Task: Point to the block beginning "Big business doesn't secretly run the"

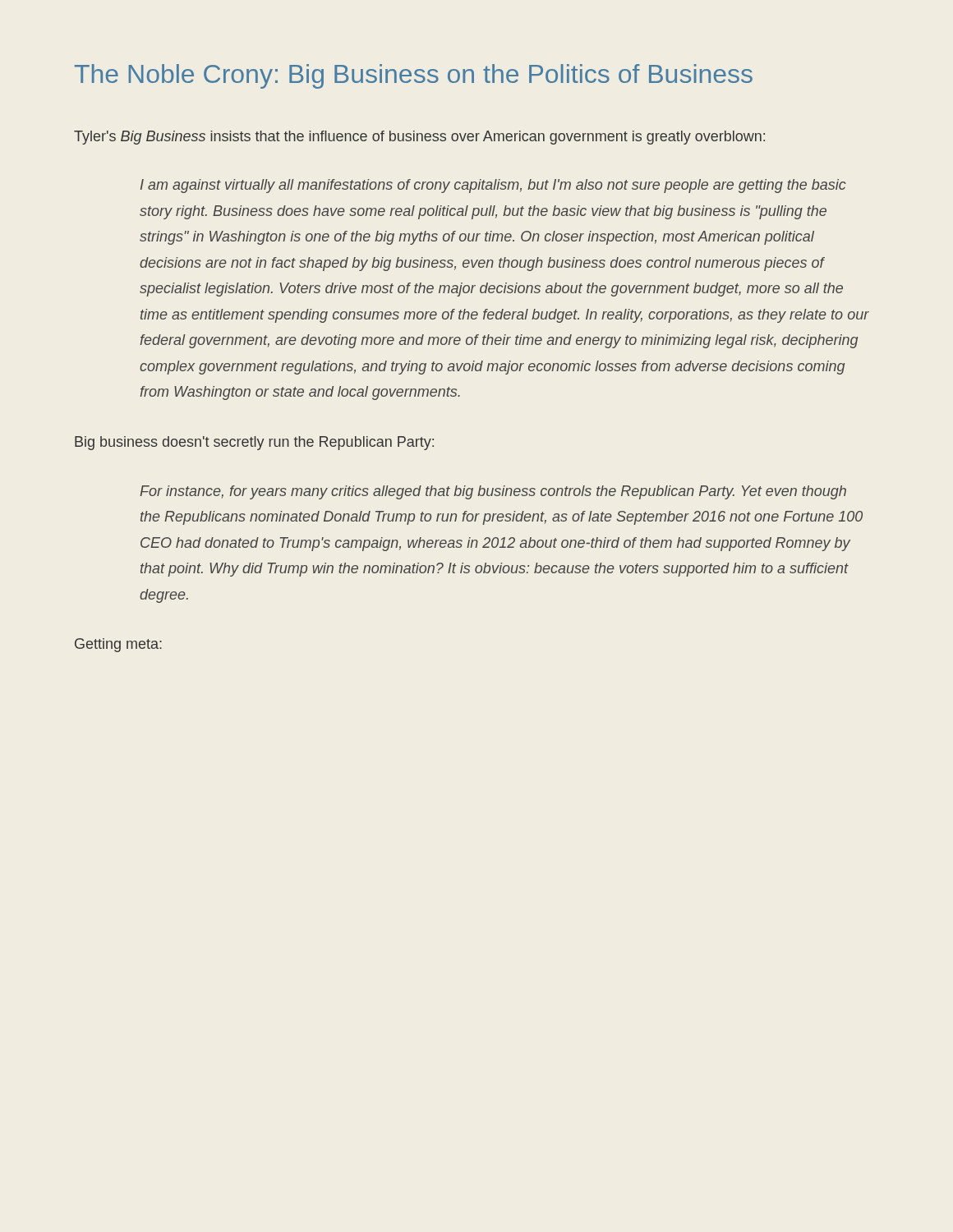Action: pyautogui.click(x=255, y=442)
